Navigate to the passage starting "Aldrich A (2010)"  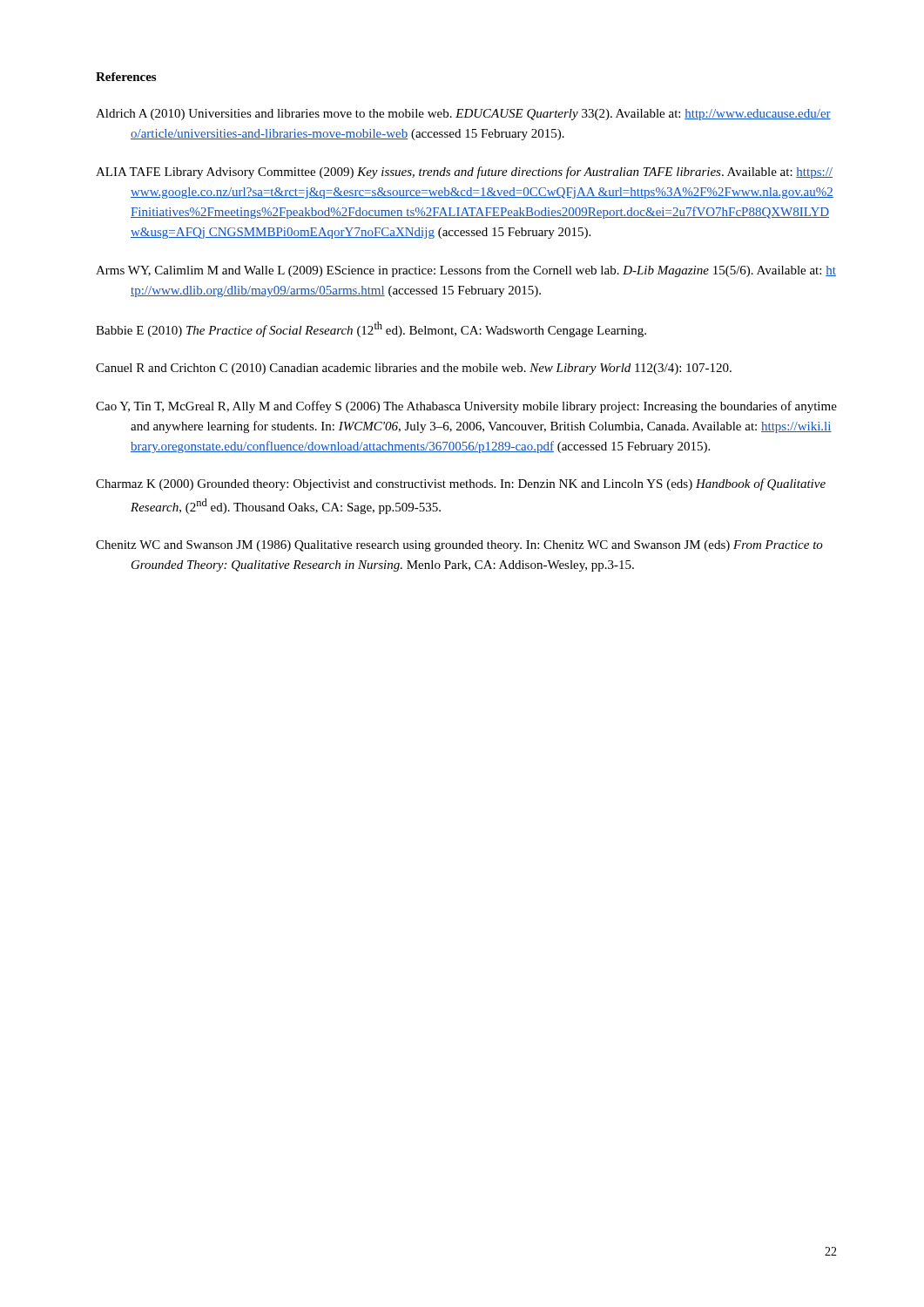(x=463, y=123)
